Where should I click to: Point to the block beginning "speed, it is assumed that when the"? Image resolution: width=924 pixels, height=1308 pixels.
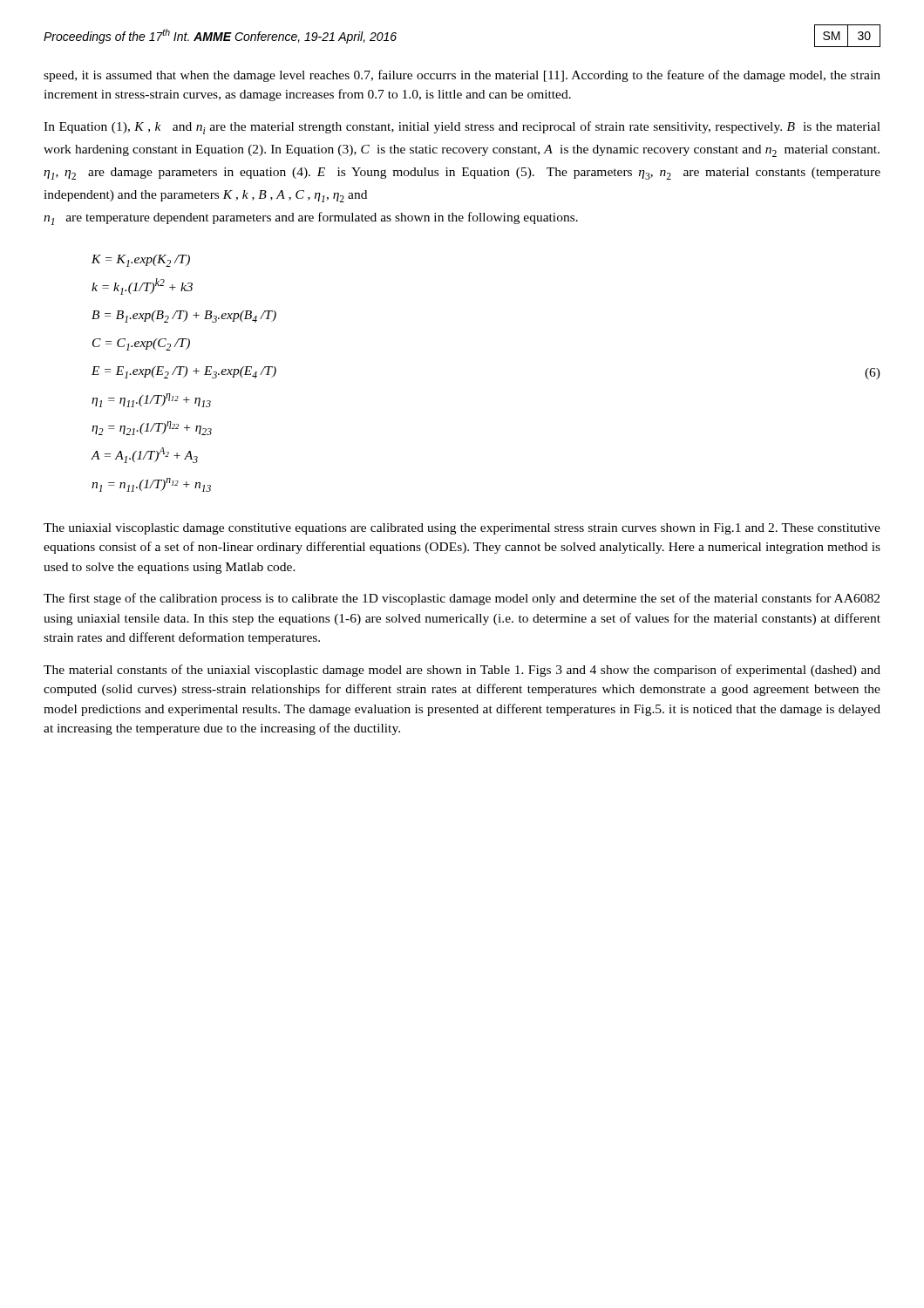click(462, 84)
